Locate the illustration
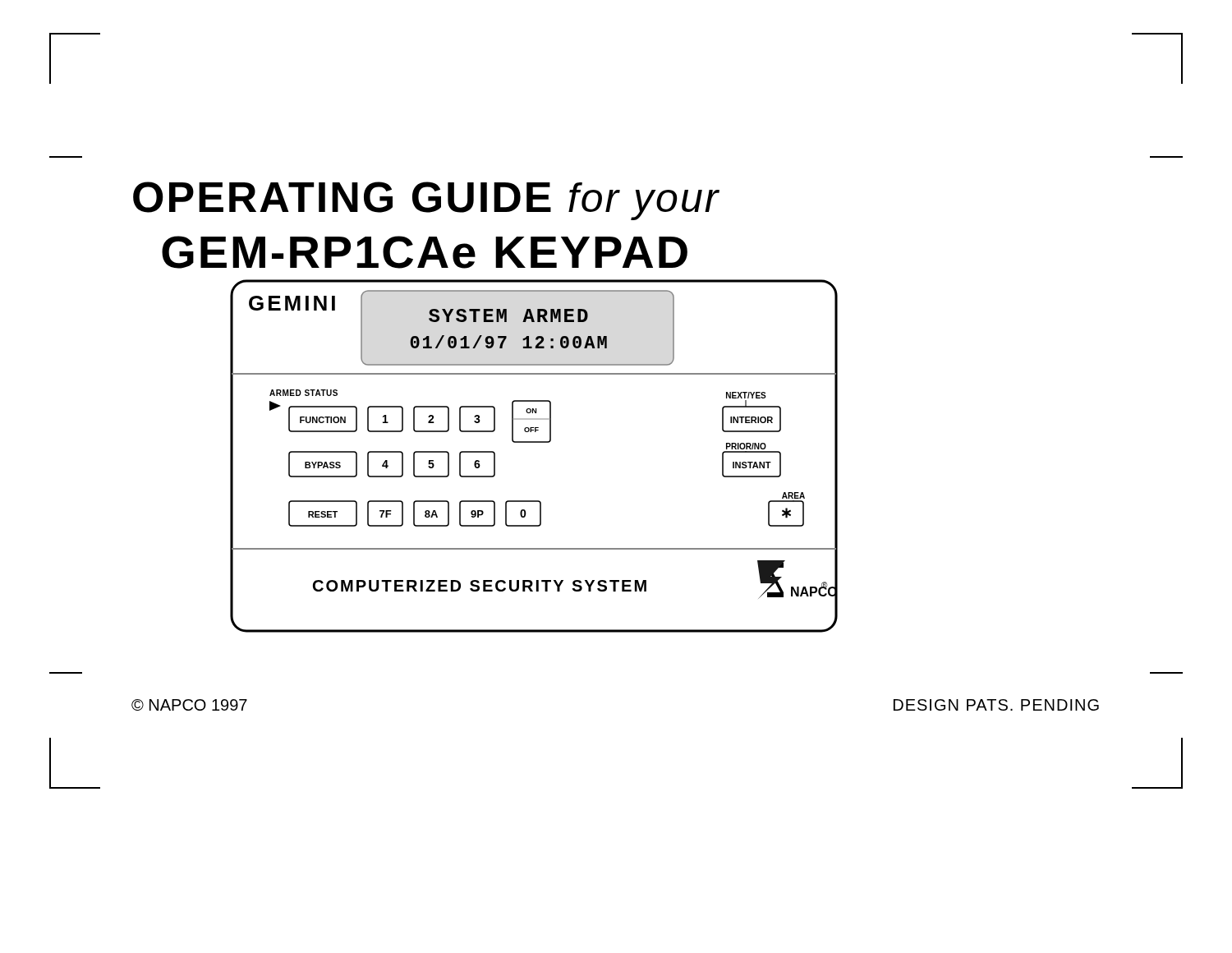This screenshot has width=1232, height=953. point(534,456)
